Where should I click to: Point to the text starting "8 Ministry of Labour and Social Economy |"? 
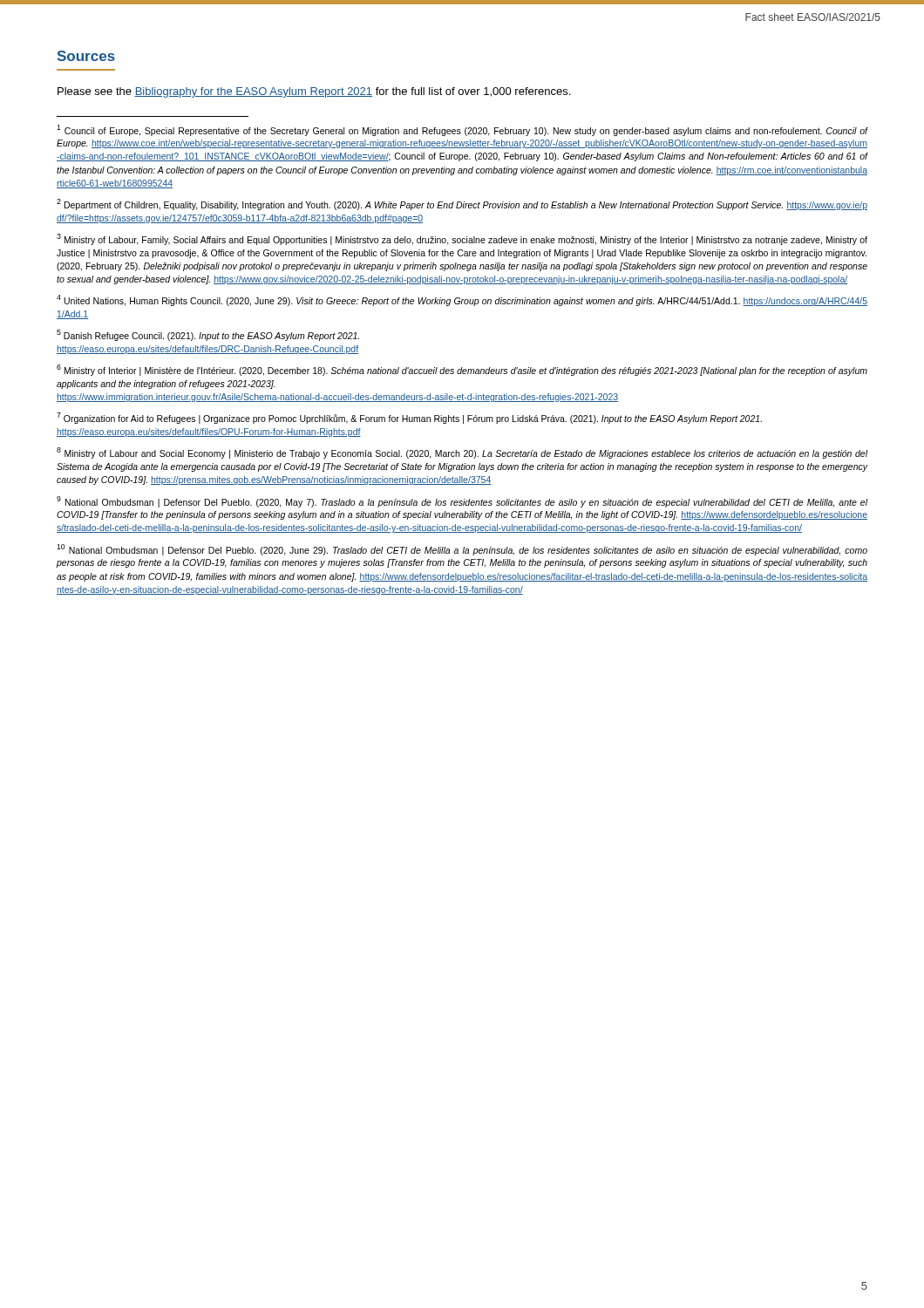[x=462, y=466]
